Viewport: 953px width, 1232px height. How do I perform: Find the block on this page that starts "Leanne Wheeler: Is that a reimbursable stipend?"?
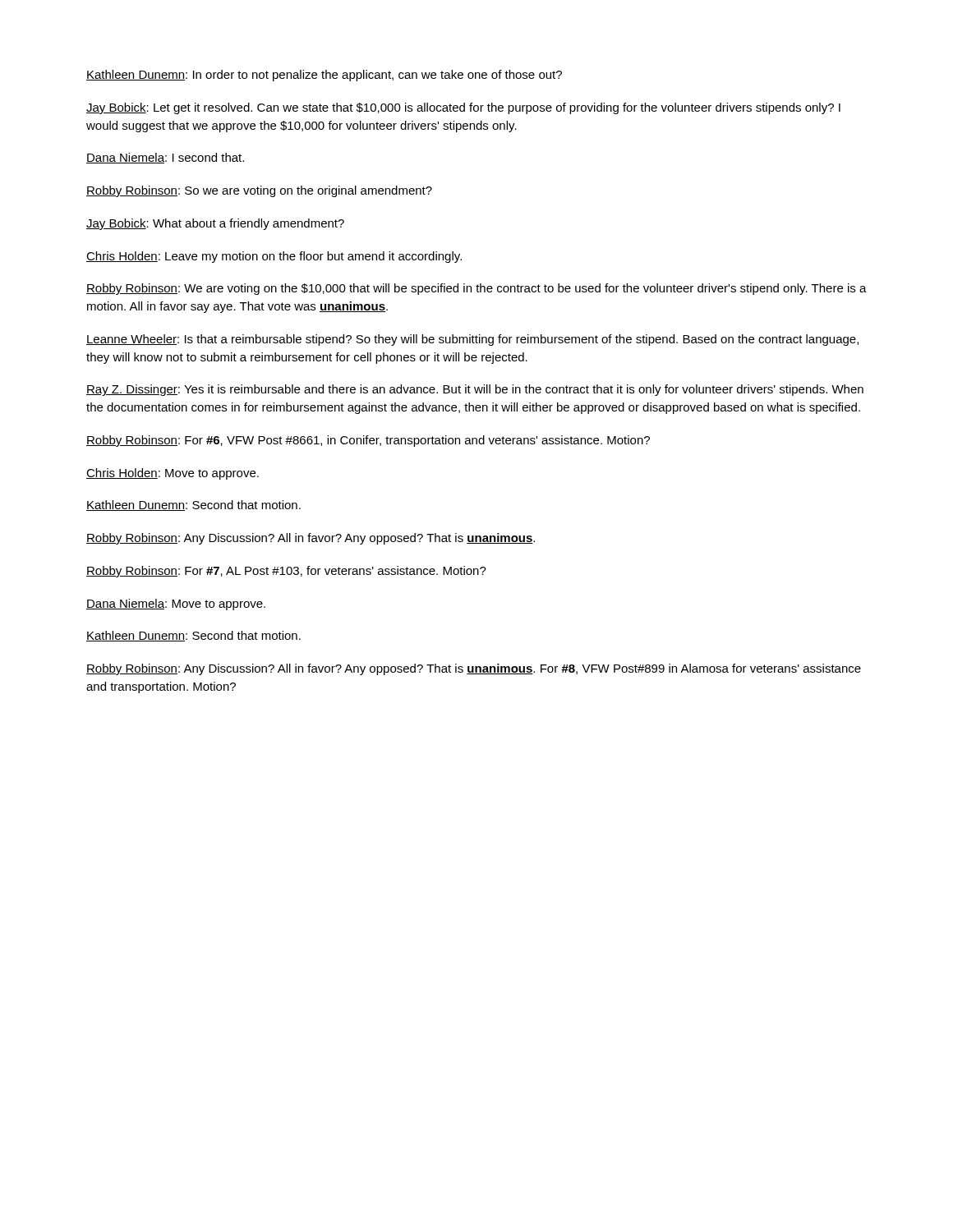(x=473, y=348)
